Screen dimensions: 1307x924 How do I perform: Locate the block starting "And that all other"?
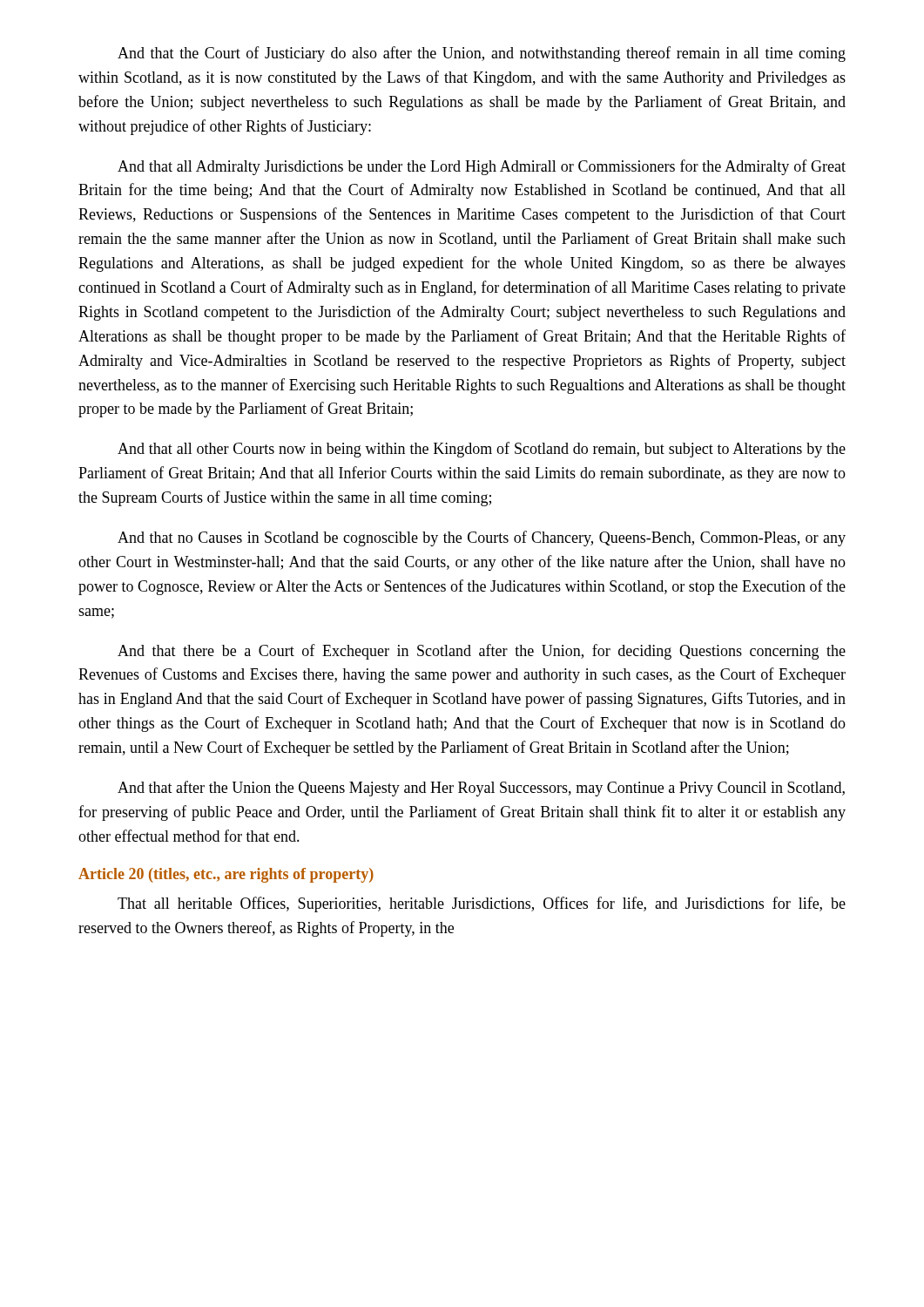click(x=462, y=474)
